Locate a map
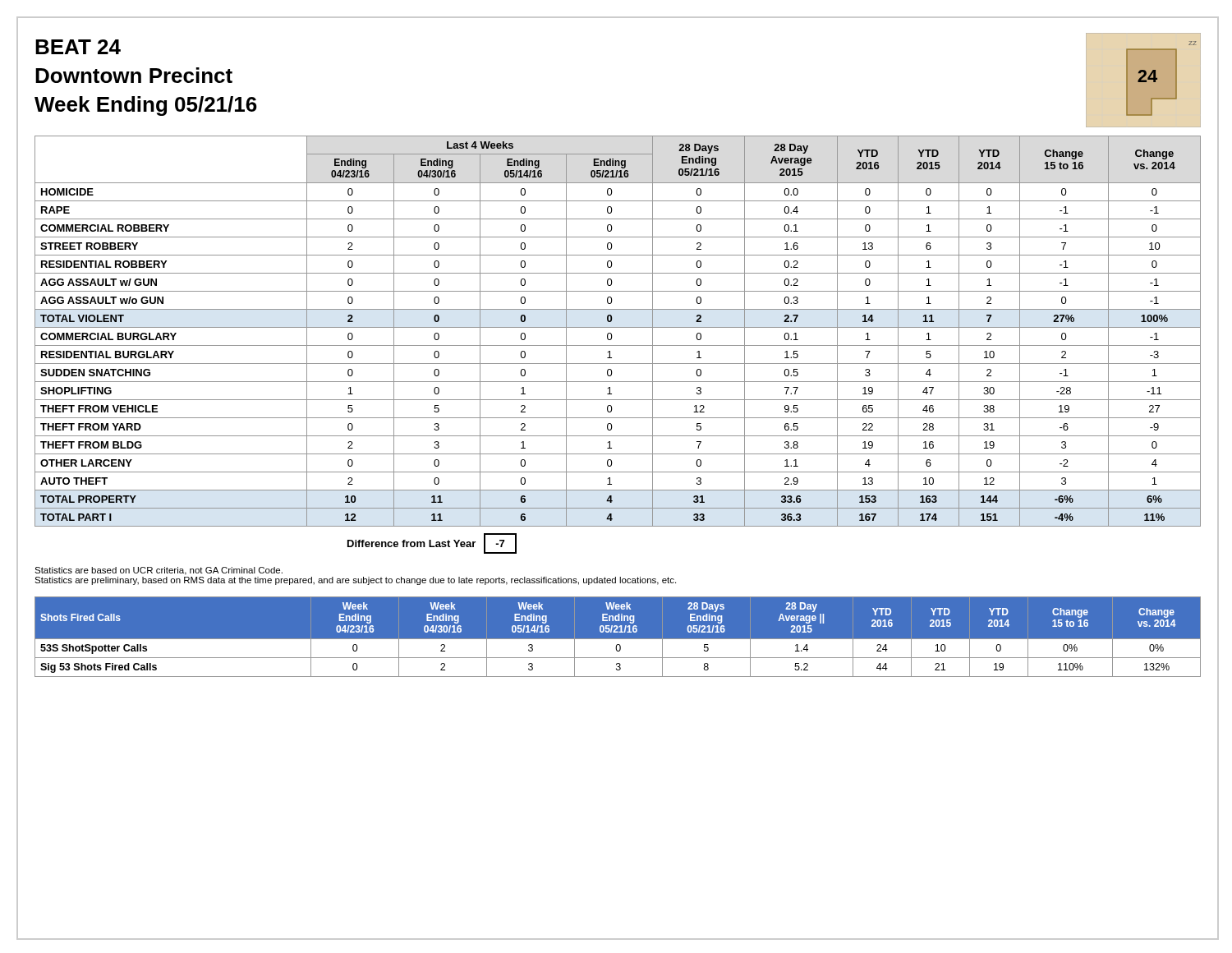The height and width of the screenshot is (953, 1232). click(x=1143, y=80)
